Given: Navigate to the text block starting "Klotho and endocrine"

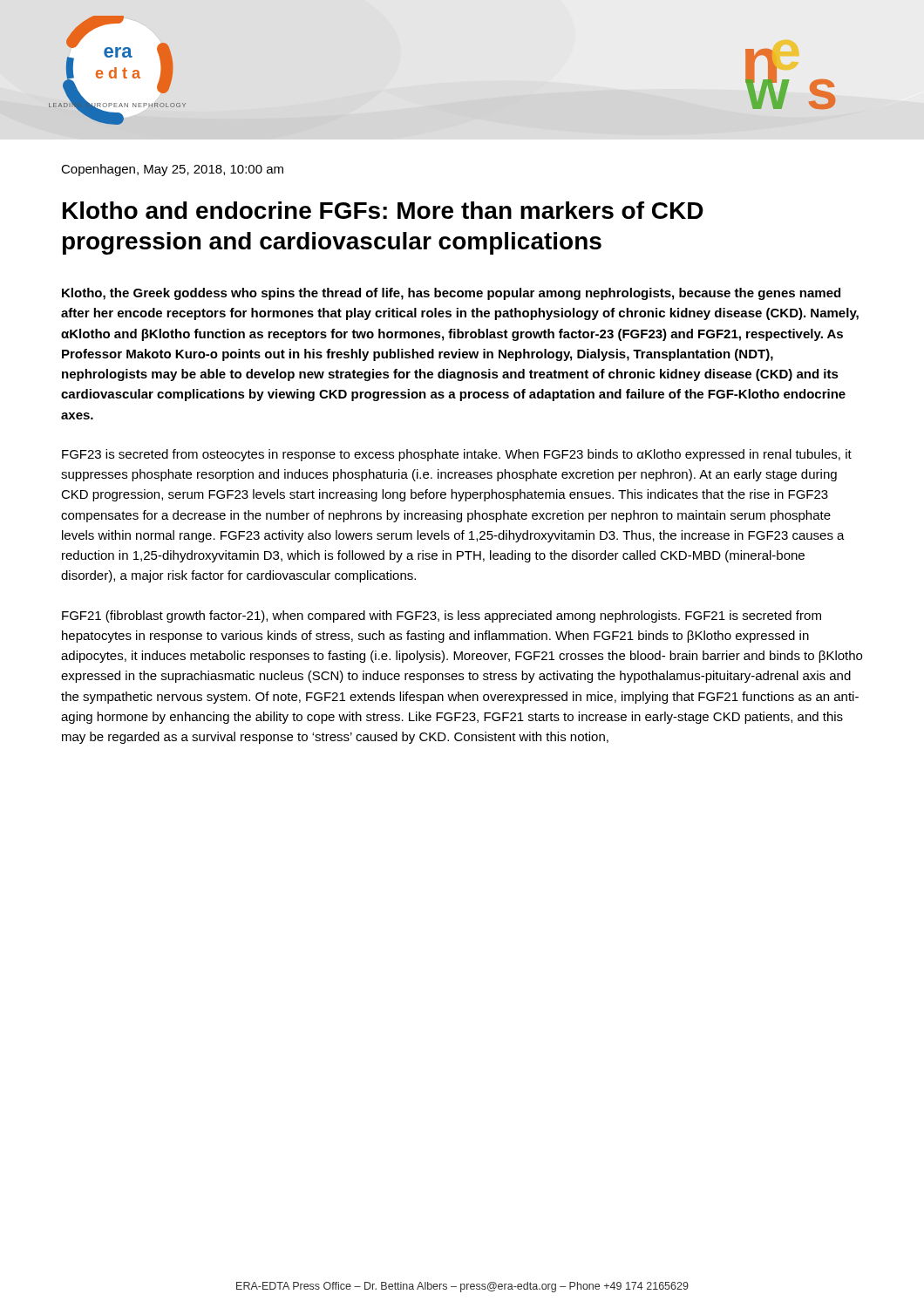Looking at the screenshot, I should pyautogui.click(x=382, y=226).
